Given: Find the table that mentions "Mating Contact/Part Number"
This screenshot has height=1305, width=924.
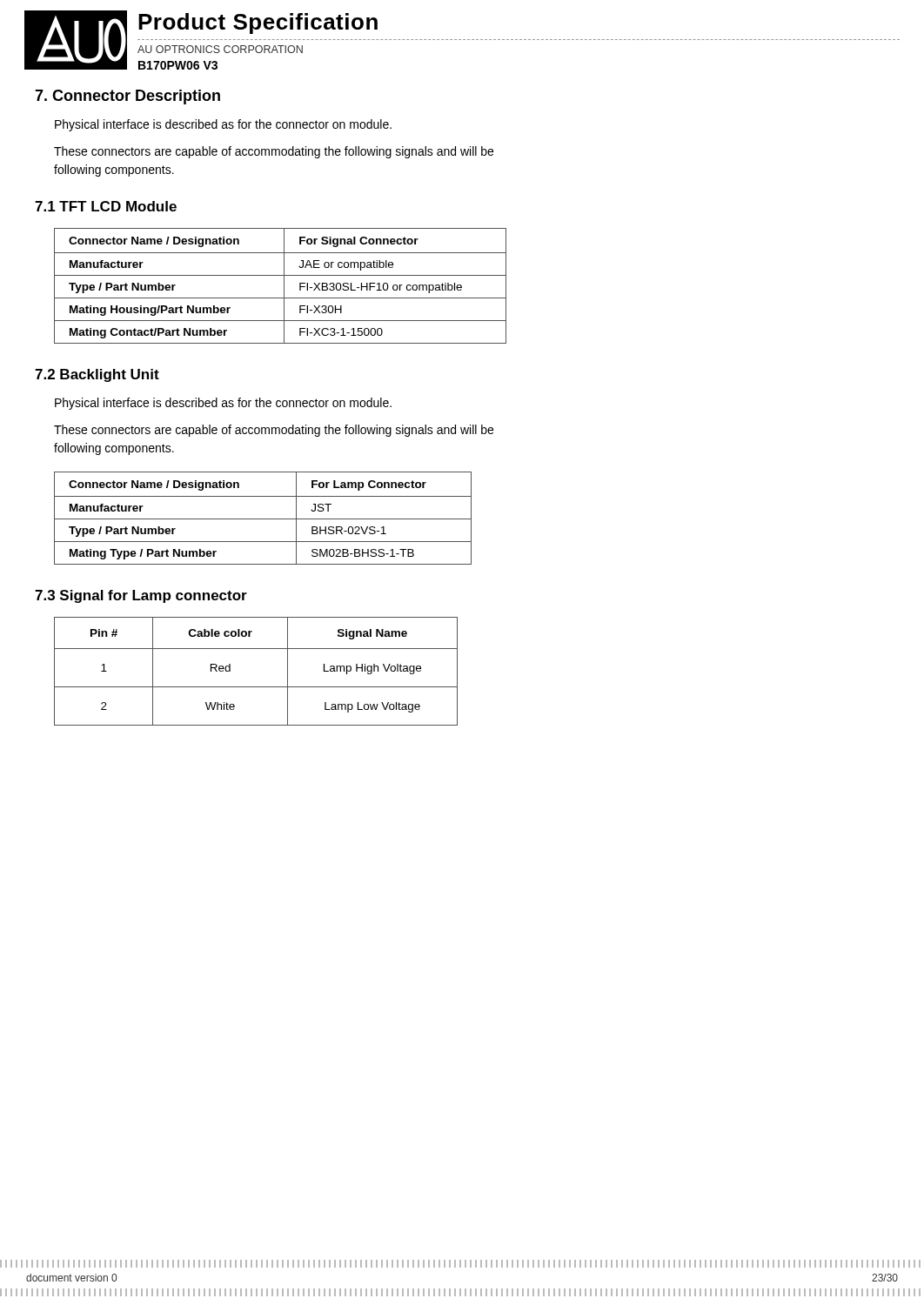Looking at the screenshot, I should pos(472,286).
